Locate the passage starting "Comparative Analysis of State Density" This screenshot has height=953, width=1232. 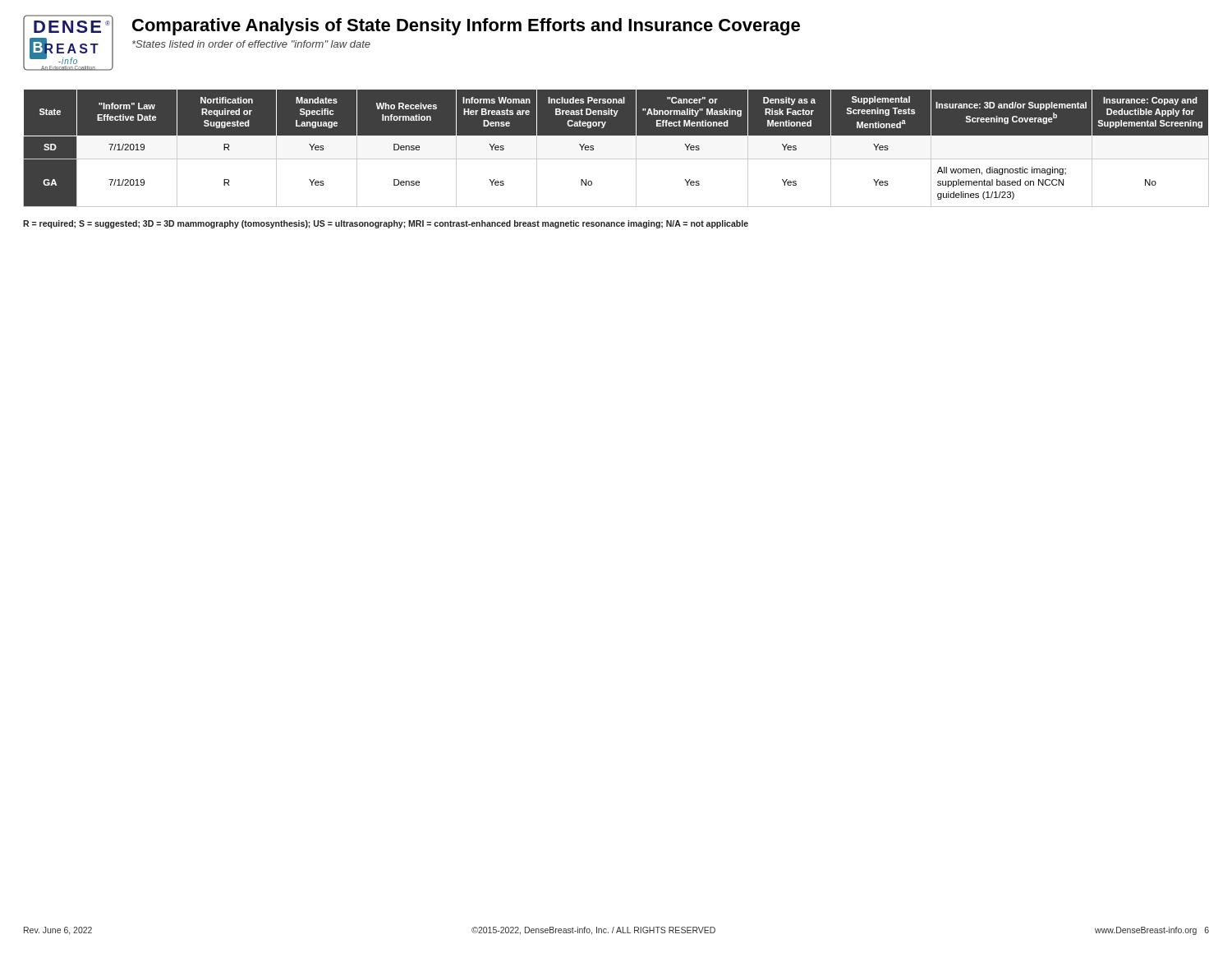[x=466, y=25]
